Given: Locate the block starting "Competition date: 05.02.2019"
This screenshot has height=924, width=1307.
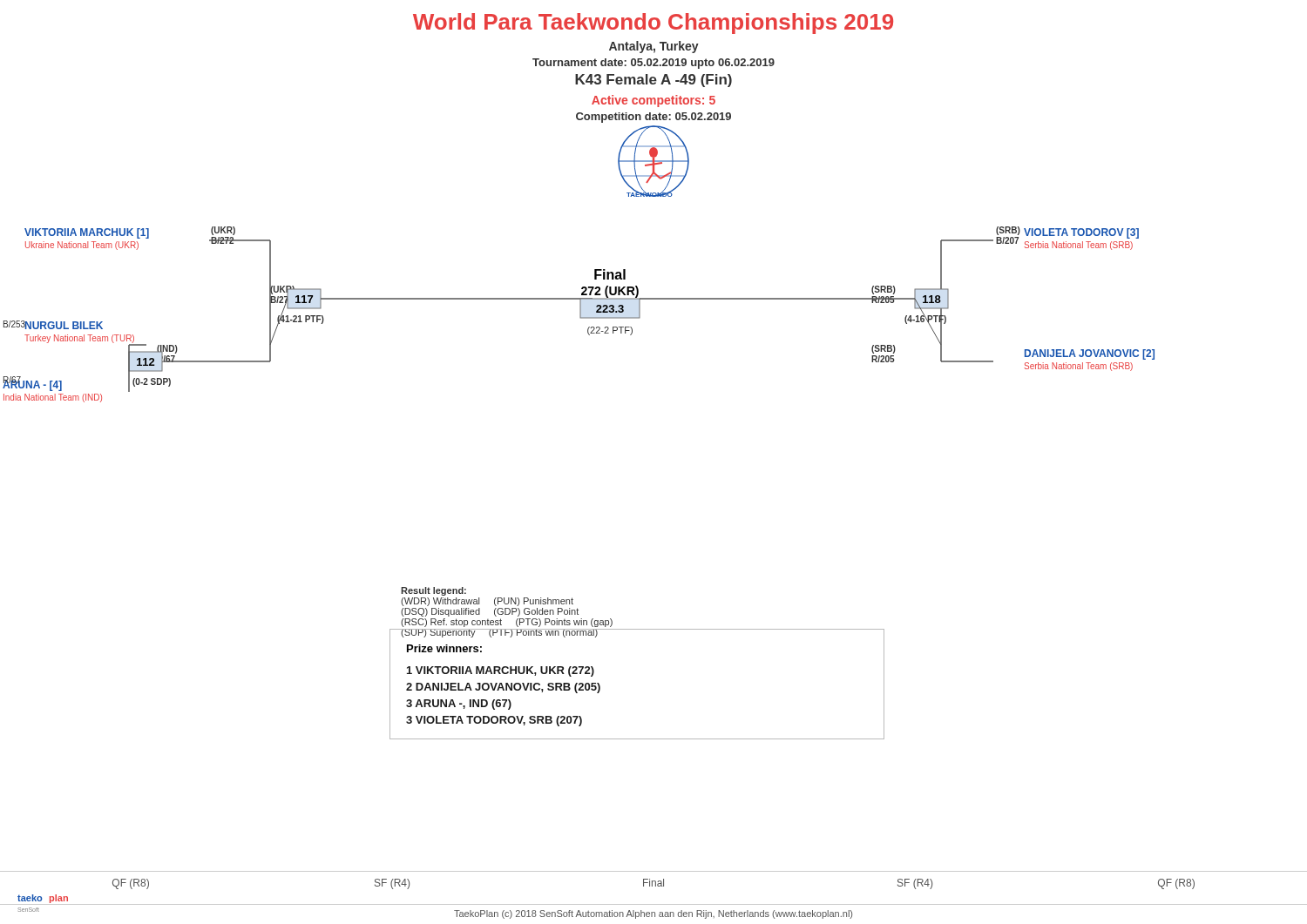Looking at the screenshot, I should (654, 116).
